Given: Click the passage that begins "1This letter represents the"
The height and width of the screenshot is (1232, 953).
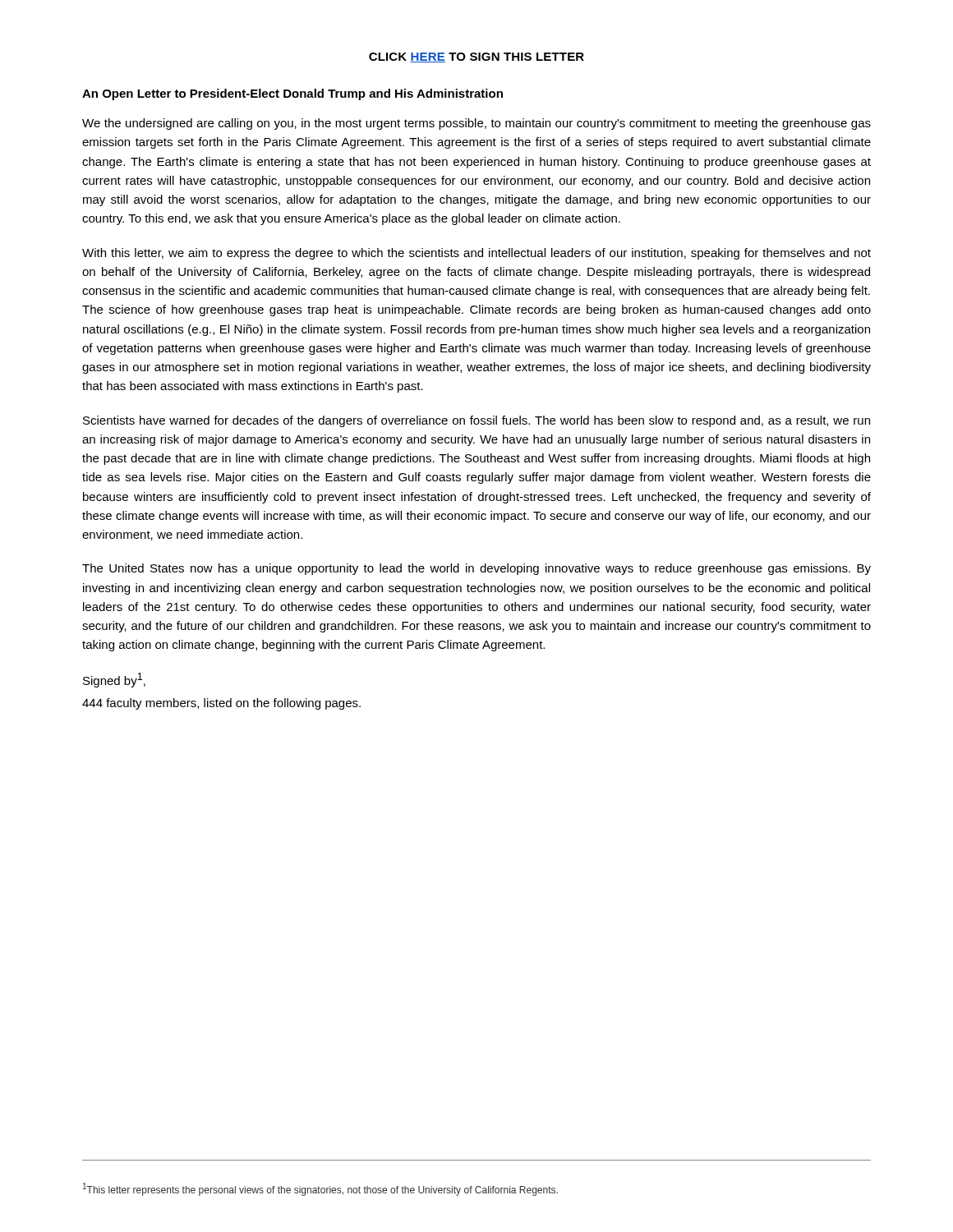Looking at the screenshot, I should 320,1189.
